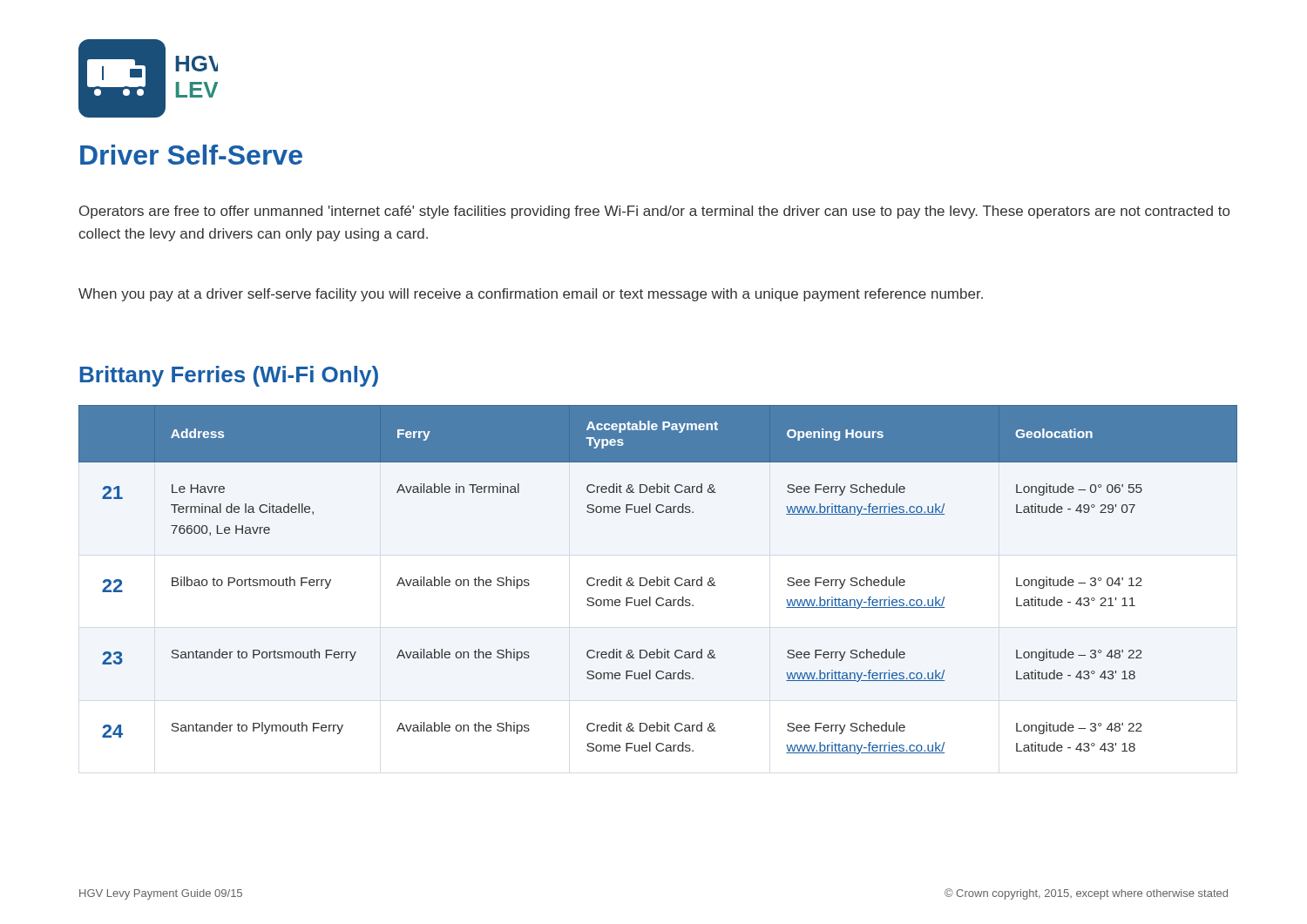The width and height of the screenshot is (1307, 924).
Task: Locate the logo
Action: pyautogui.click(x=148, y=78)
